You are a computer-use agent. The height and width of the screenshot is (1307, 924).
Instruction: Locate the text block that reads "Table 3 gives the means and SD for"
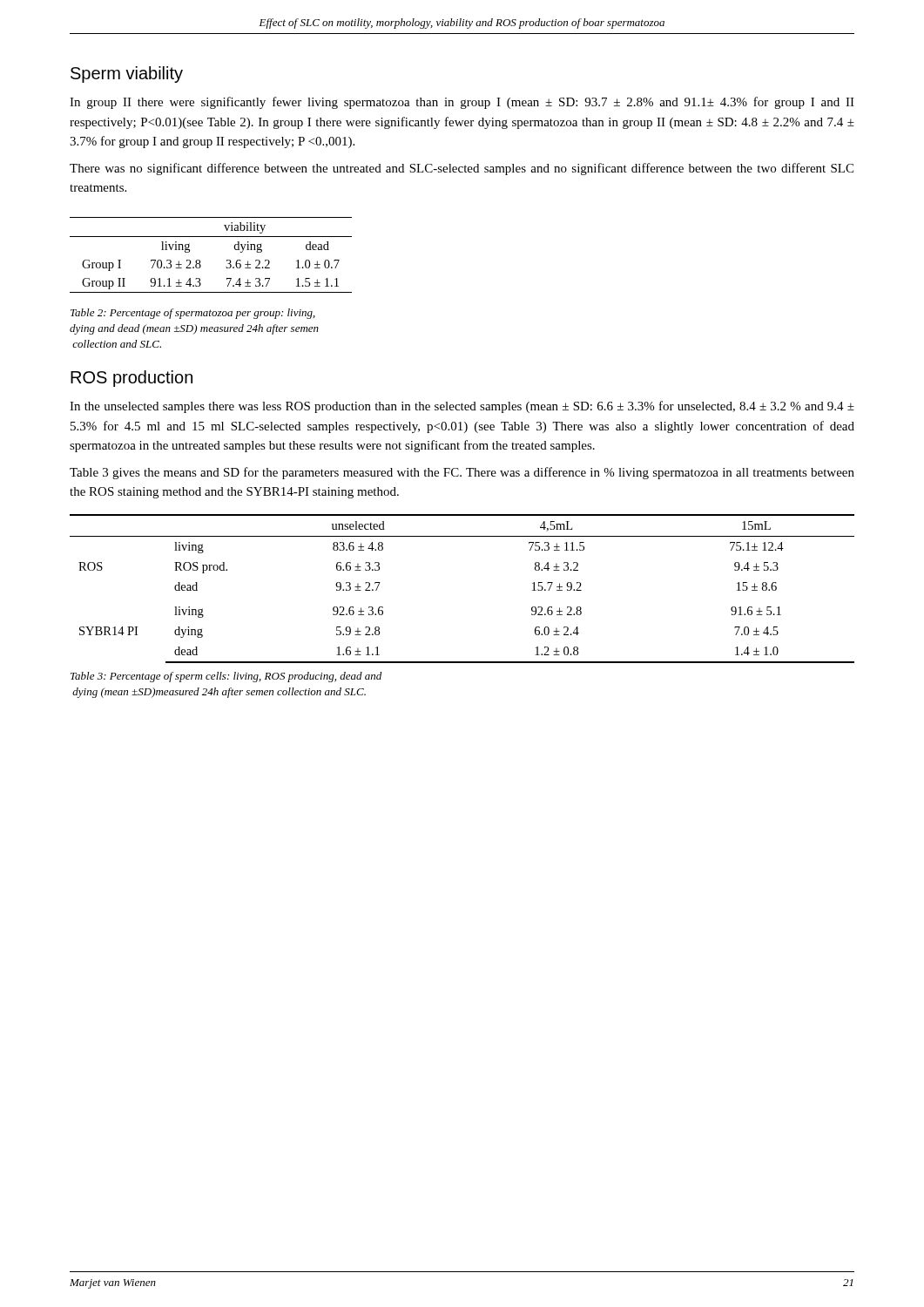462,482
